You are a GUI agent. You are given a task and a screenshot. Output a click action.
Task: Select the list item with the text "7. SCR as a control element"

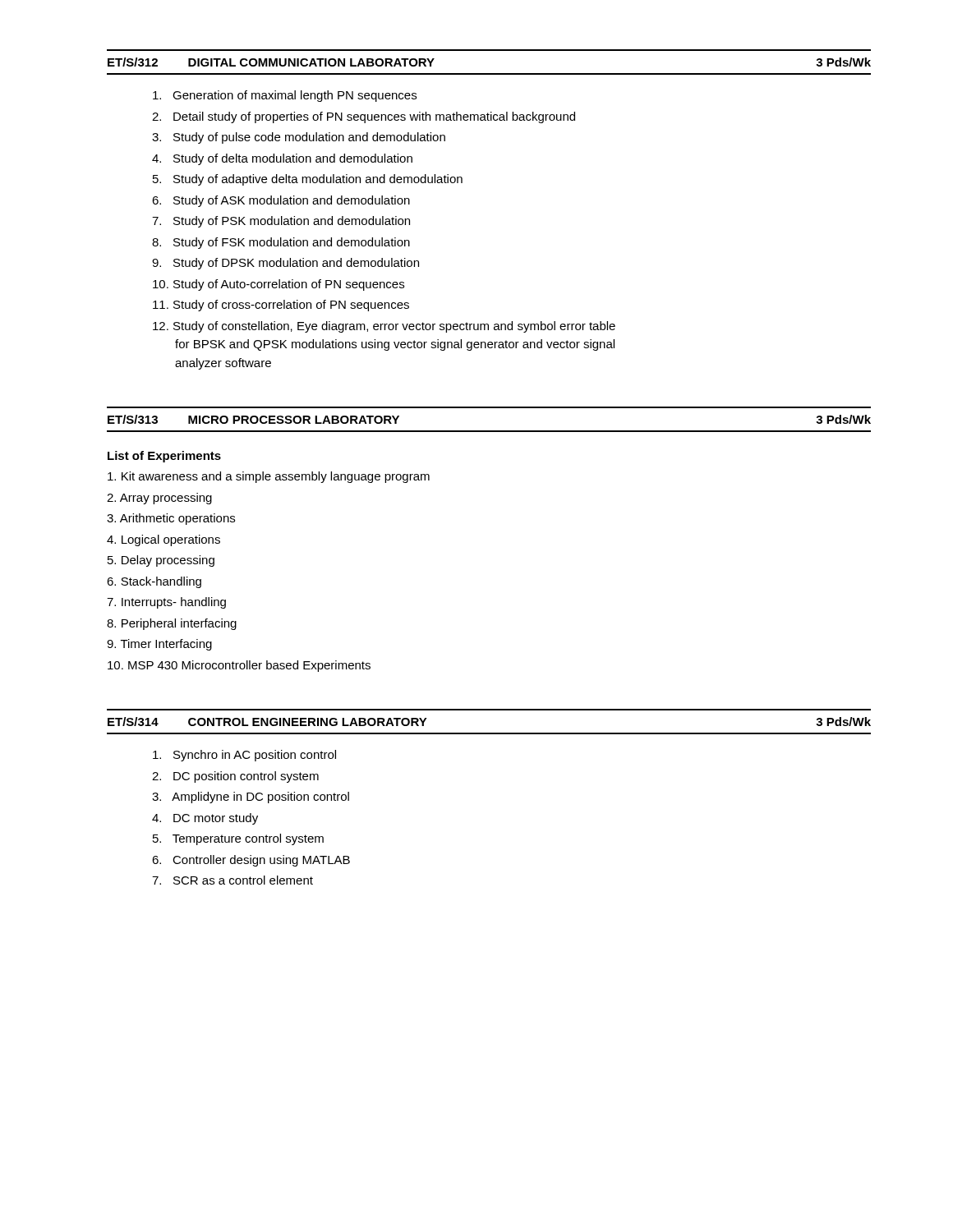click(232, 880)
